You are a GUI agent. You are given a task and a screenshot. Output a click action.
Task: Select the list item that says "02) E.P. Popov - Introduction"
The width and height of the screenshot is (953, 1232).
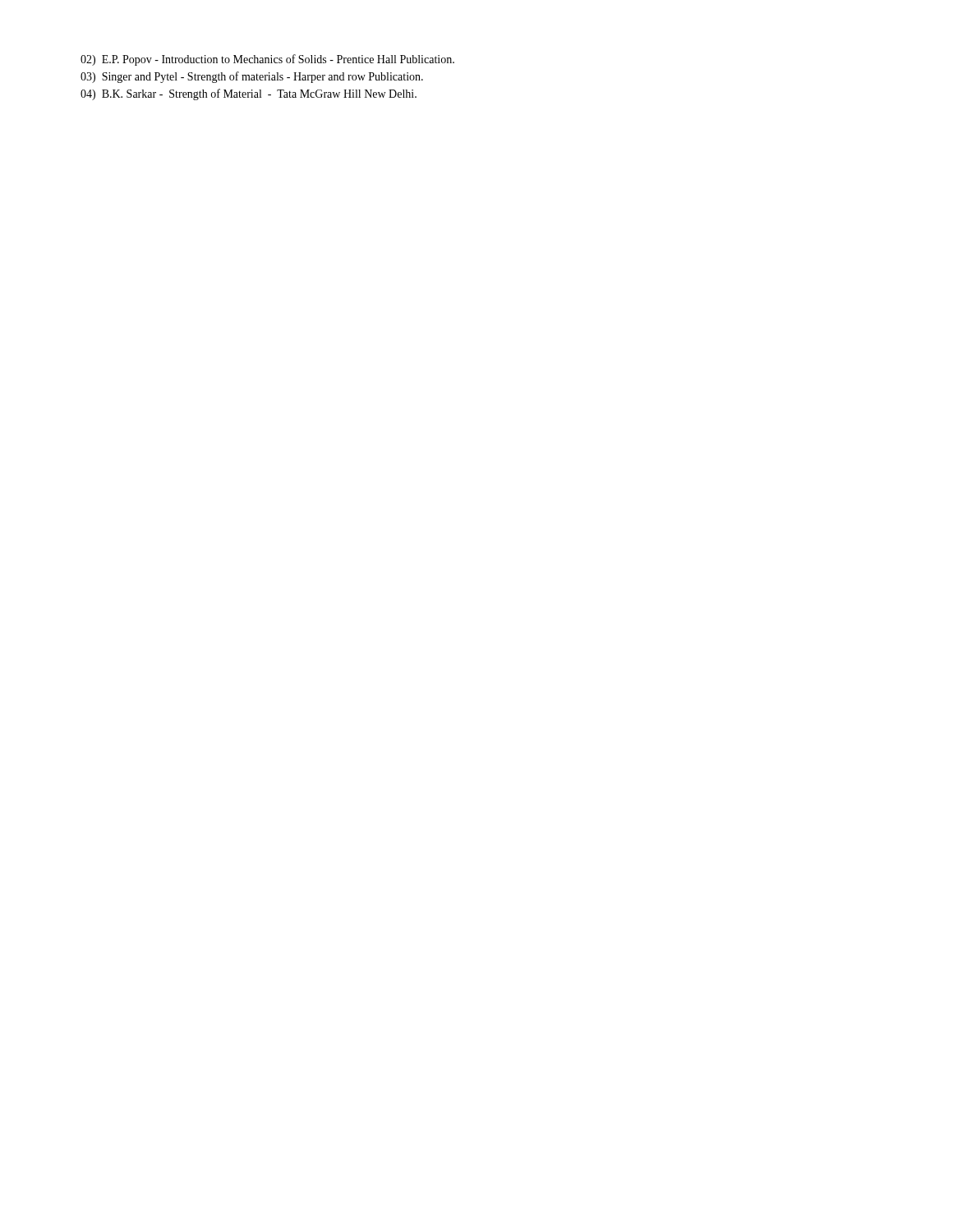[x=268, y=60]
